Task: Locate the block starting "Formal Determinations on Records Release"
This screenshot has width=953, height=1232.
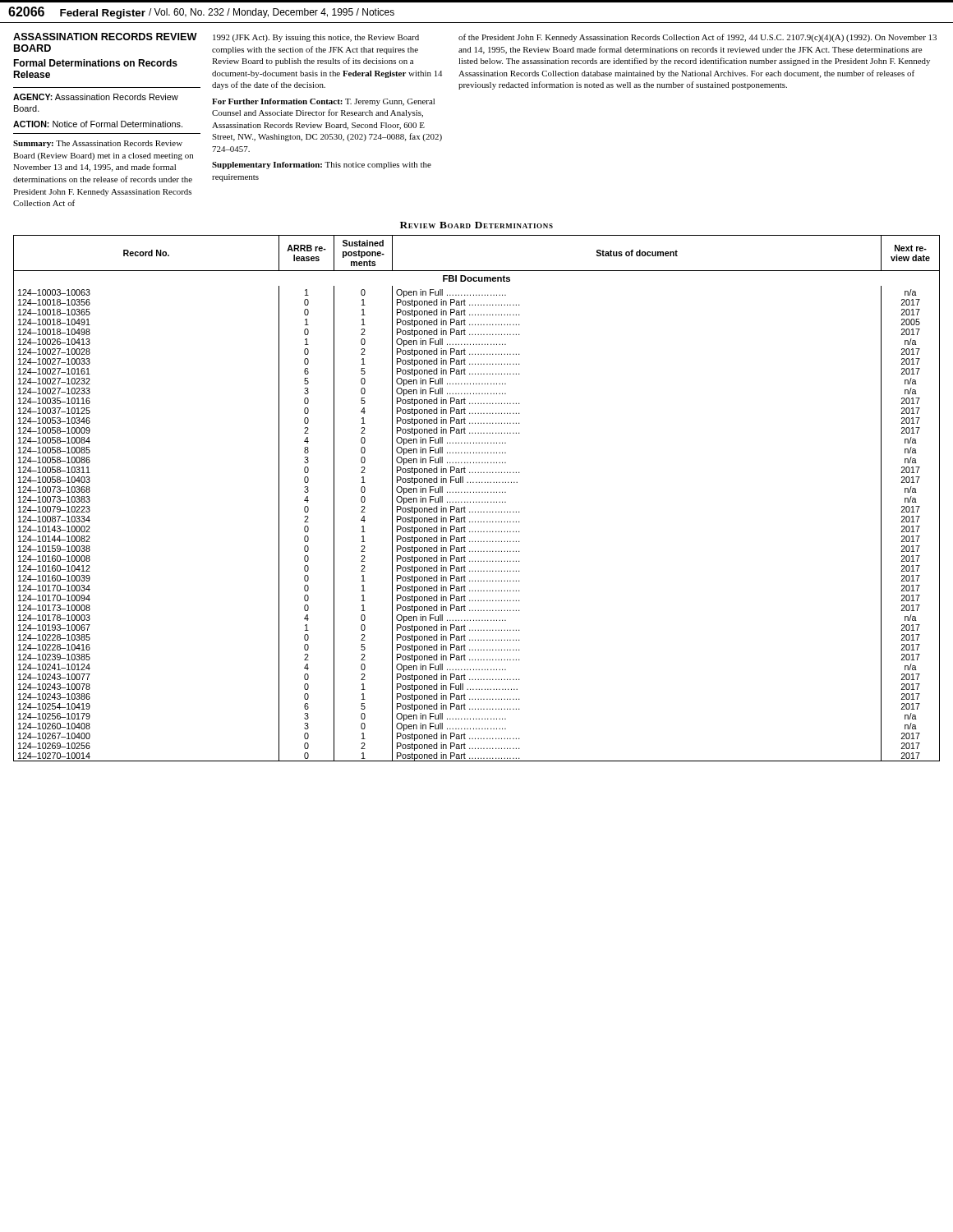Action: (95, 69)
